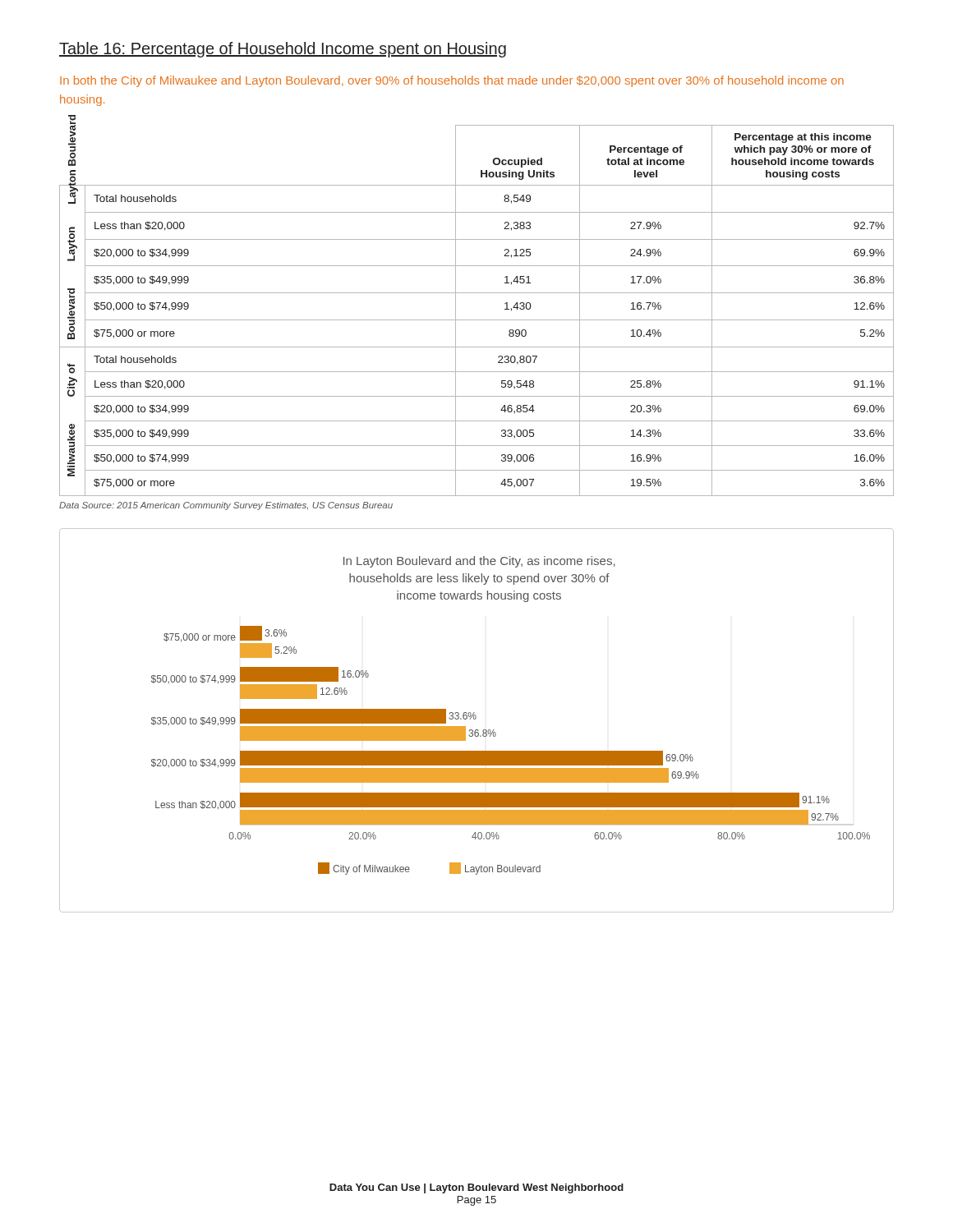Find the region starting "In both the City of Milwaukee and Layton"
The height and width of the screenshot is (1232, 953).
tap(452, 89)
